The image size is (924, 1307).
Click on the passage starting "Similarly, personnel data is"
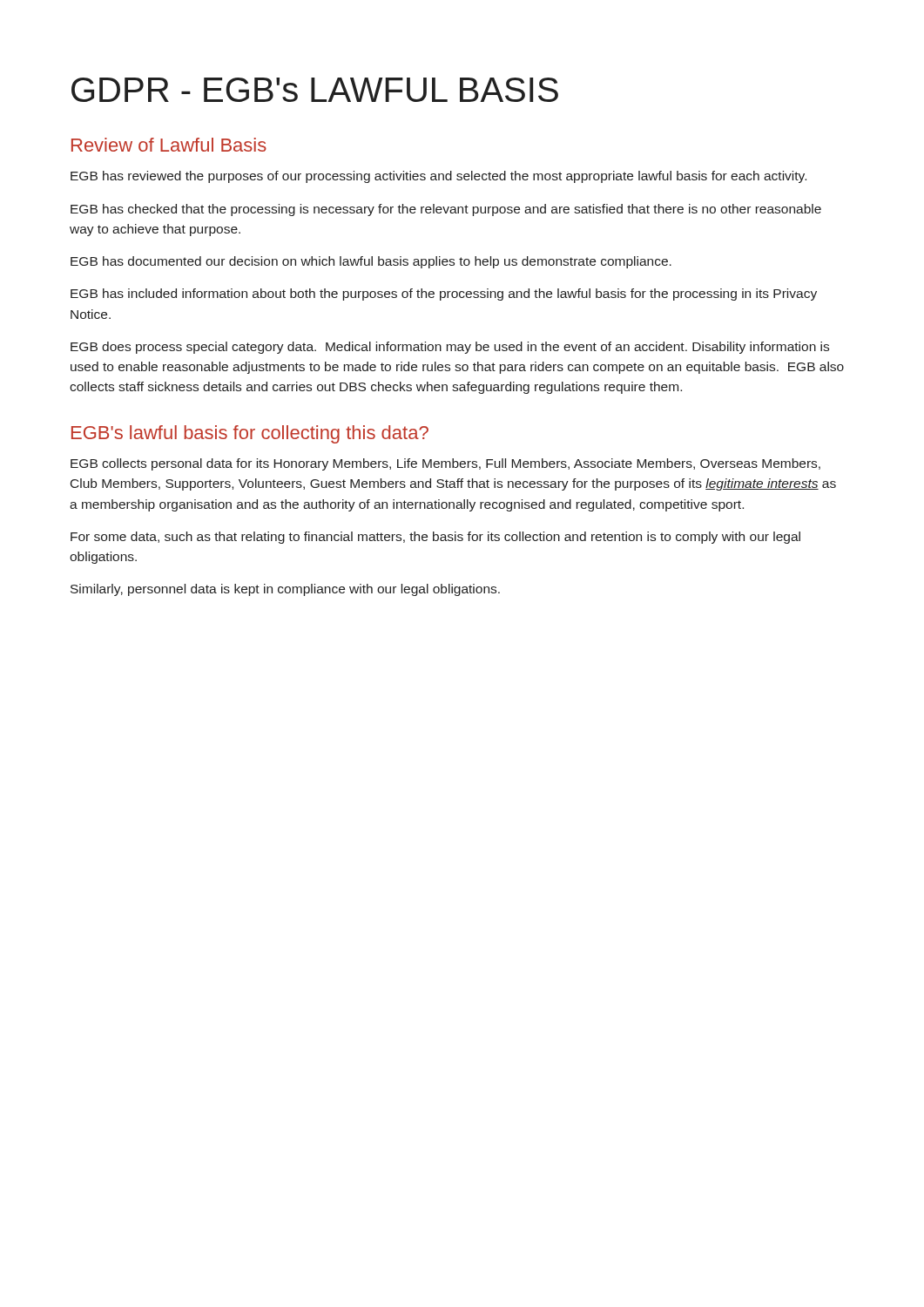285,589
